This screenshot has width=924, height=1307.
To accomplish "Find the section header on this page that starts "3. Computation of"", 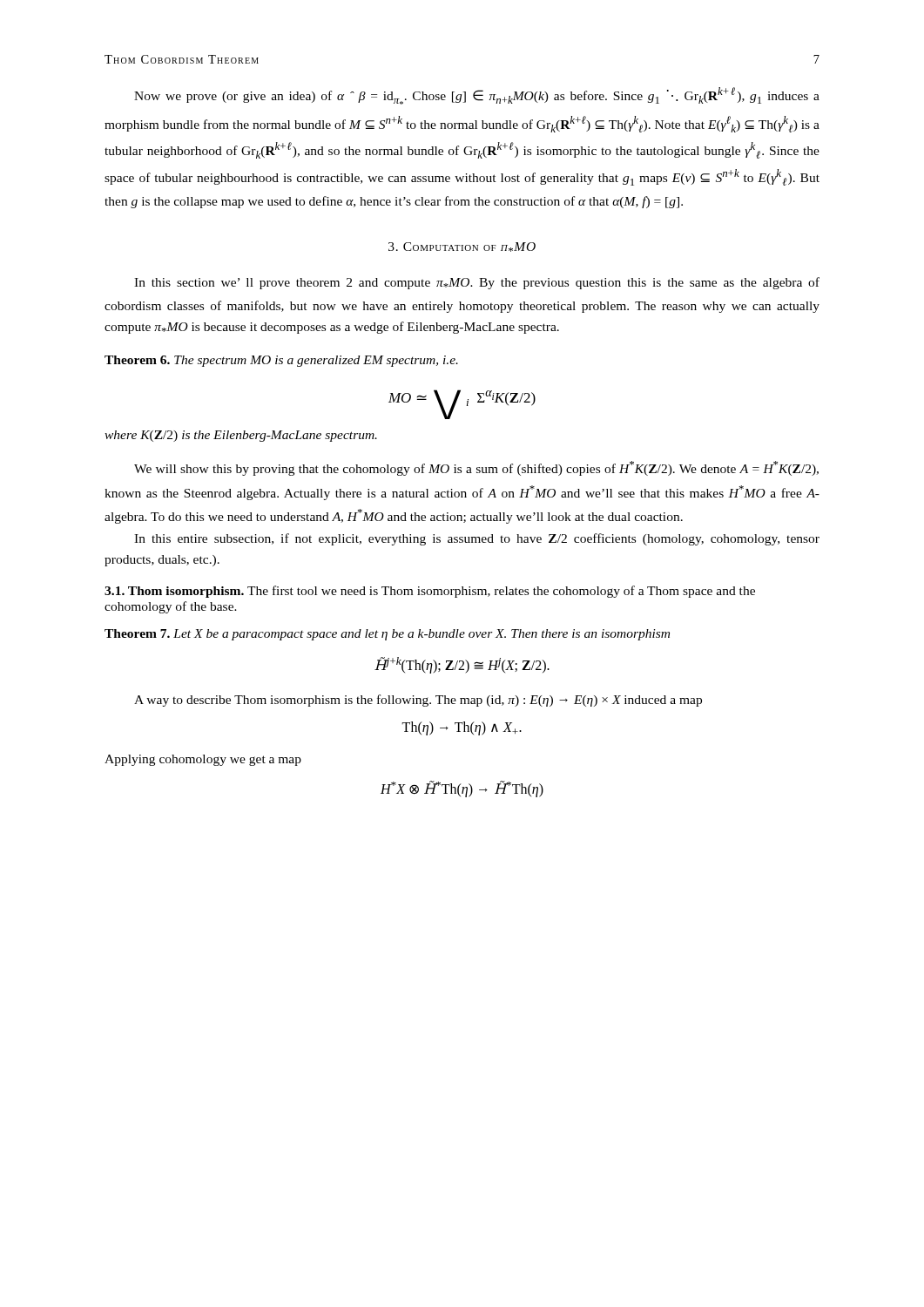I will (462, 248).
